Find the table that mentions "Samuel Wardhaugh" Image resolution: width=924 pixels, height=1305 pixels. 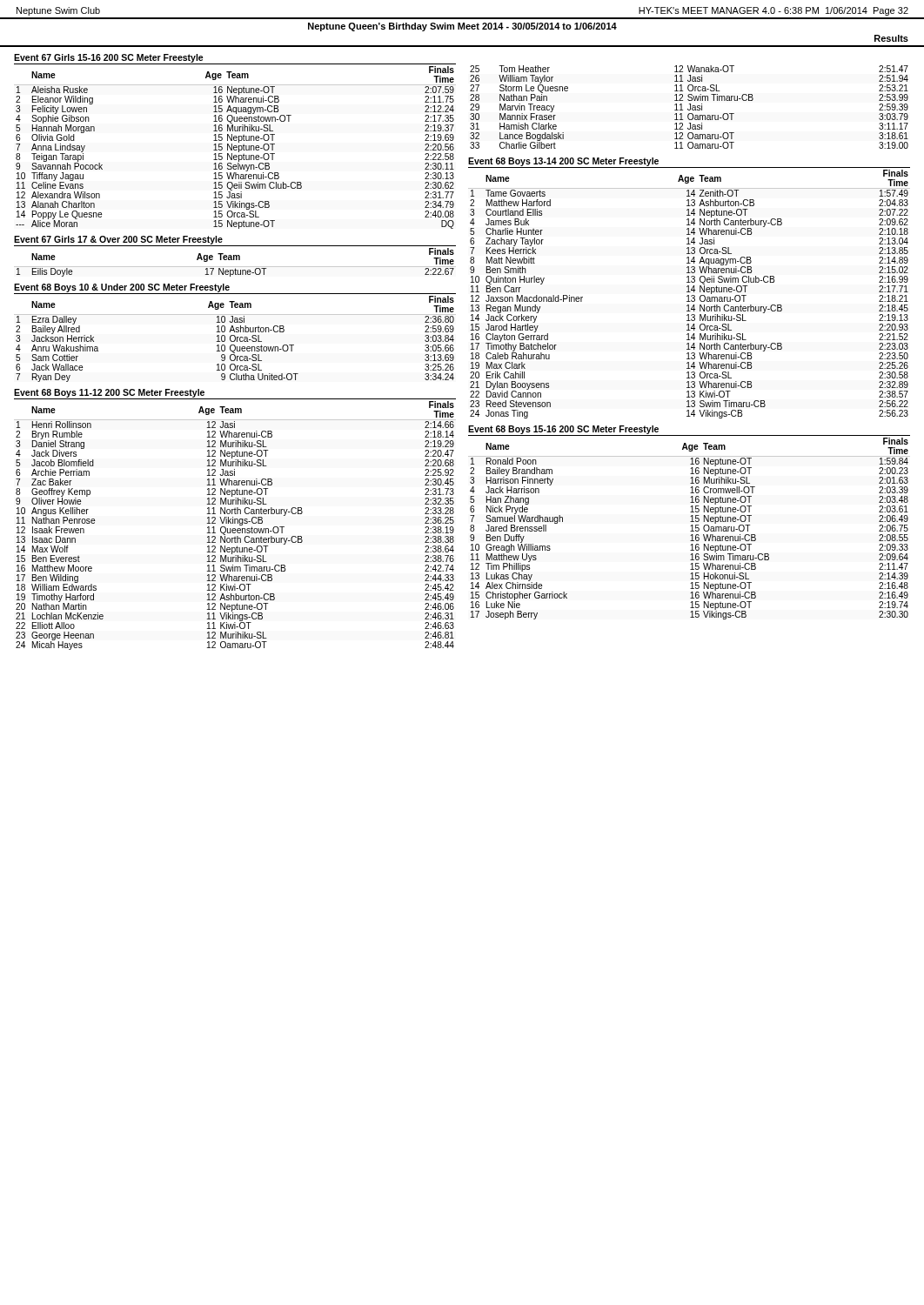point(689,528)
